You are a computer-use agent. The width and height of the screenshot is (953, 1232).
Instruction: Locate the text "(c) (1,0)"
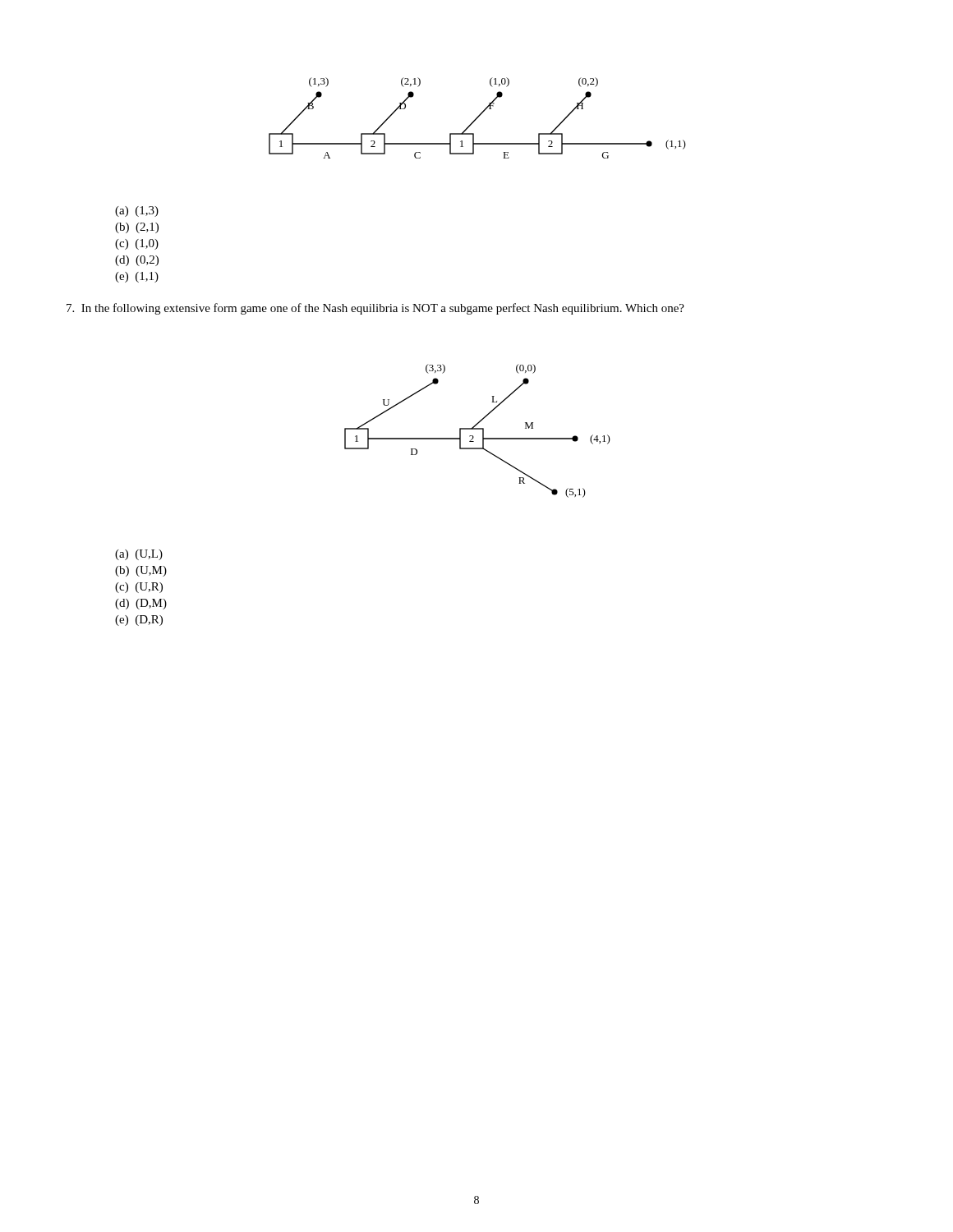[137, 243]
